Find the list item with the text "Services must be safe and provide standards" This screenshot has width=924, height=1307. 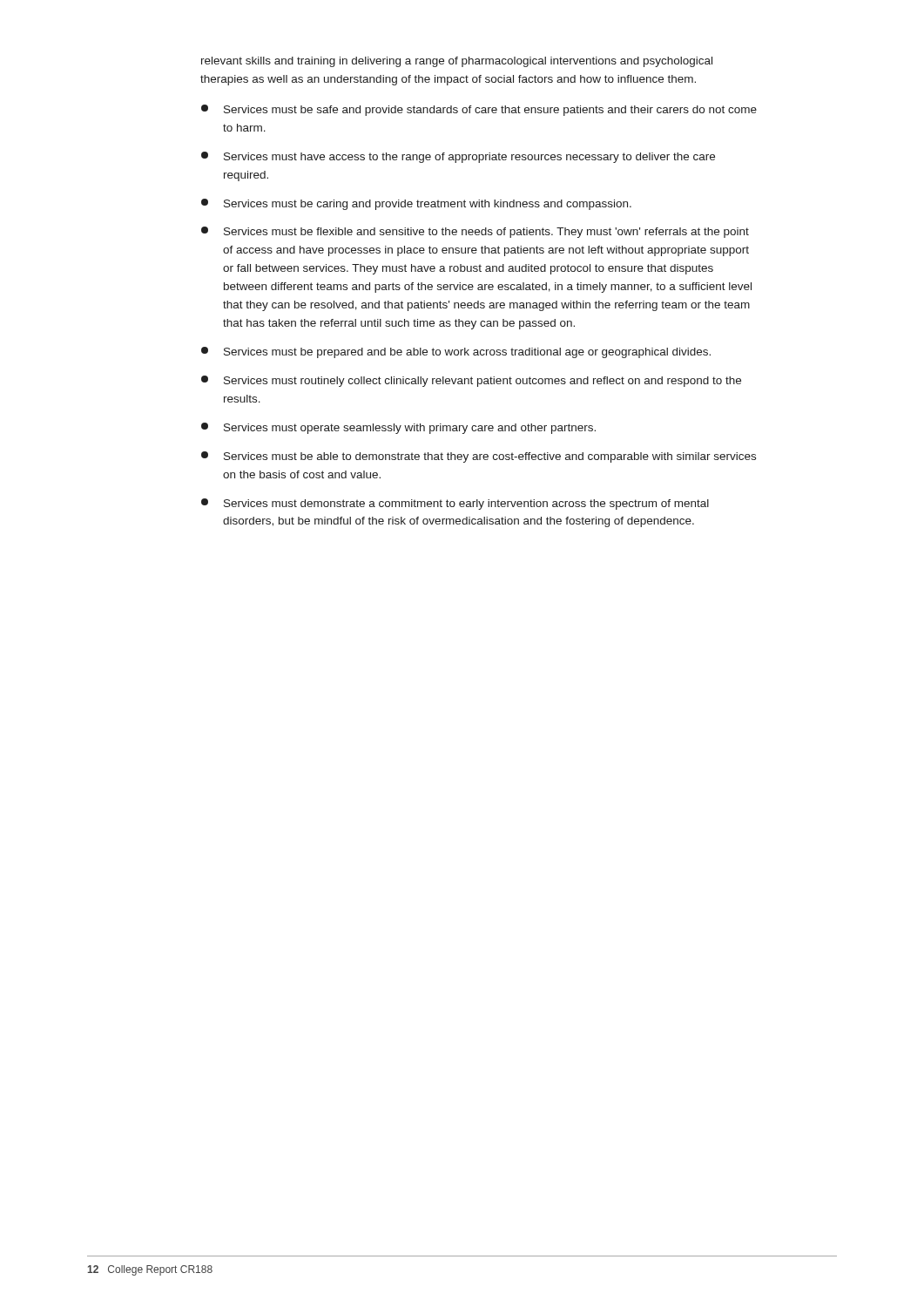tap(479, 119)
